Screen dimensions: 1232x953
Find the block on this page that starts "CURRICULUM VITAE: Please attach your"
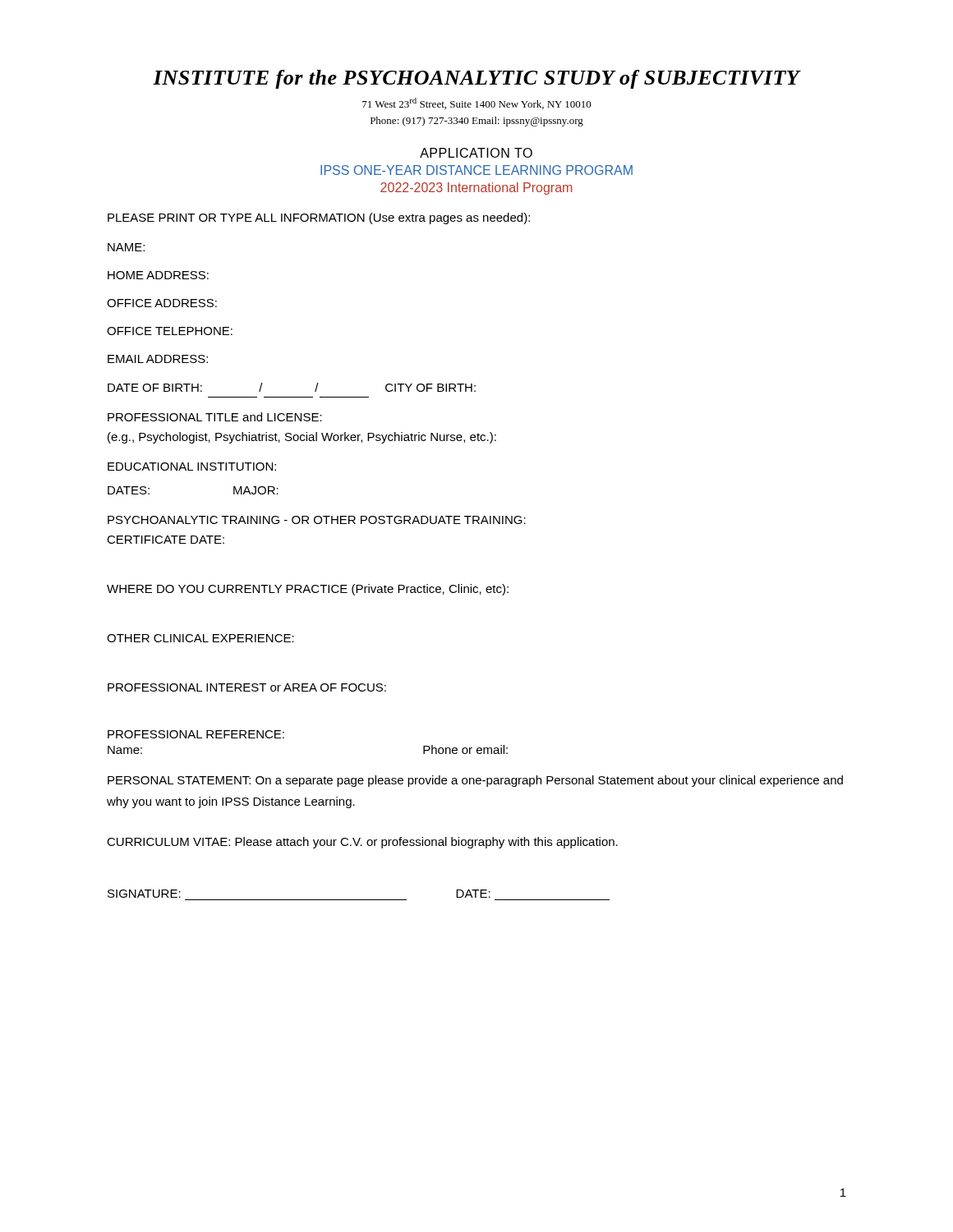pos(363,842)
